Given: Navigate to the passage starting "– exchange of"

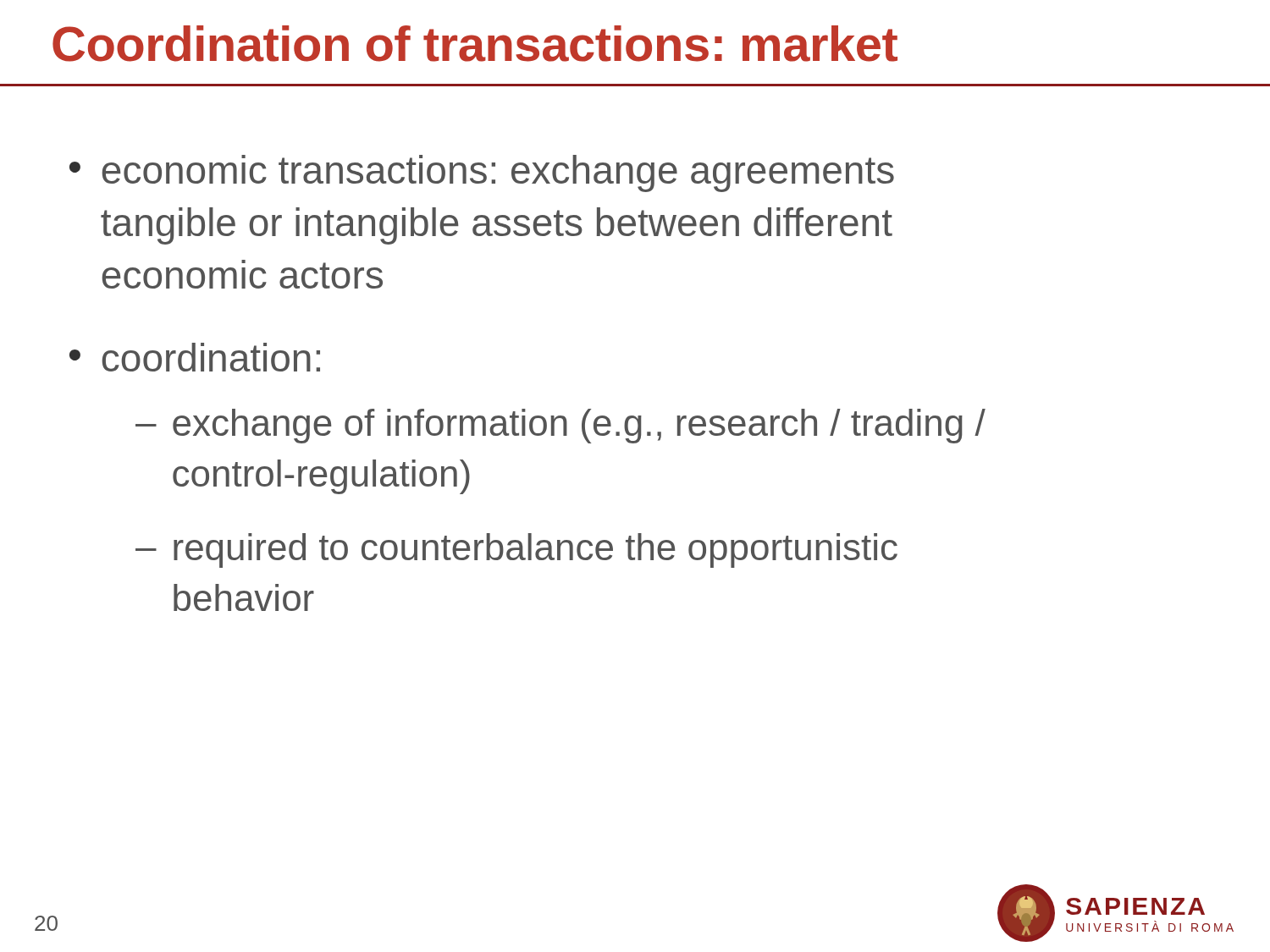Looking at the screenshot, I should click(x=560, y=448).
